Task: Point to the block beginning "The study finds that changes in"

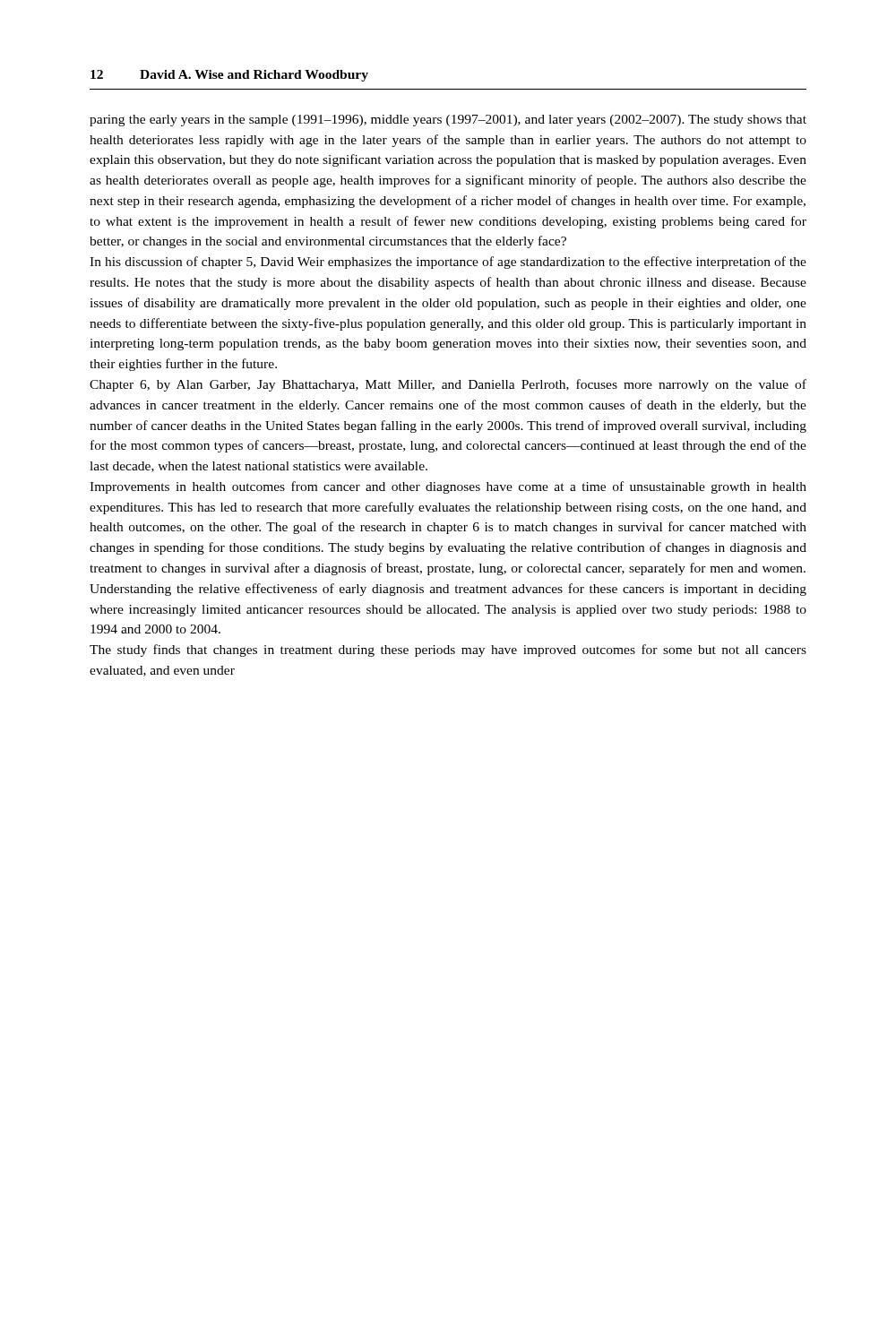Action: coord(448,660)
